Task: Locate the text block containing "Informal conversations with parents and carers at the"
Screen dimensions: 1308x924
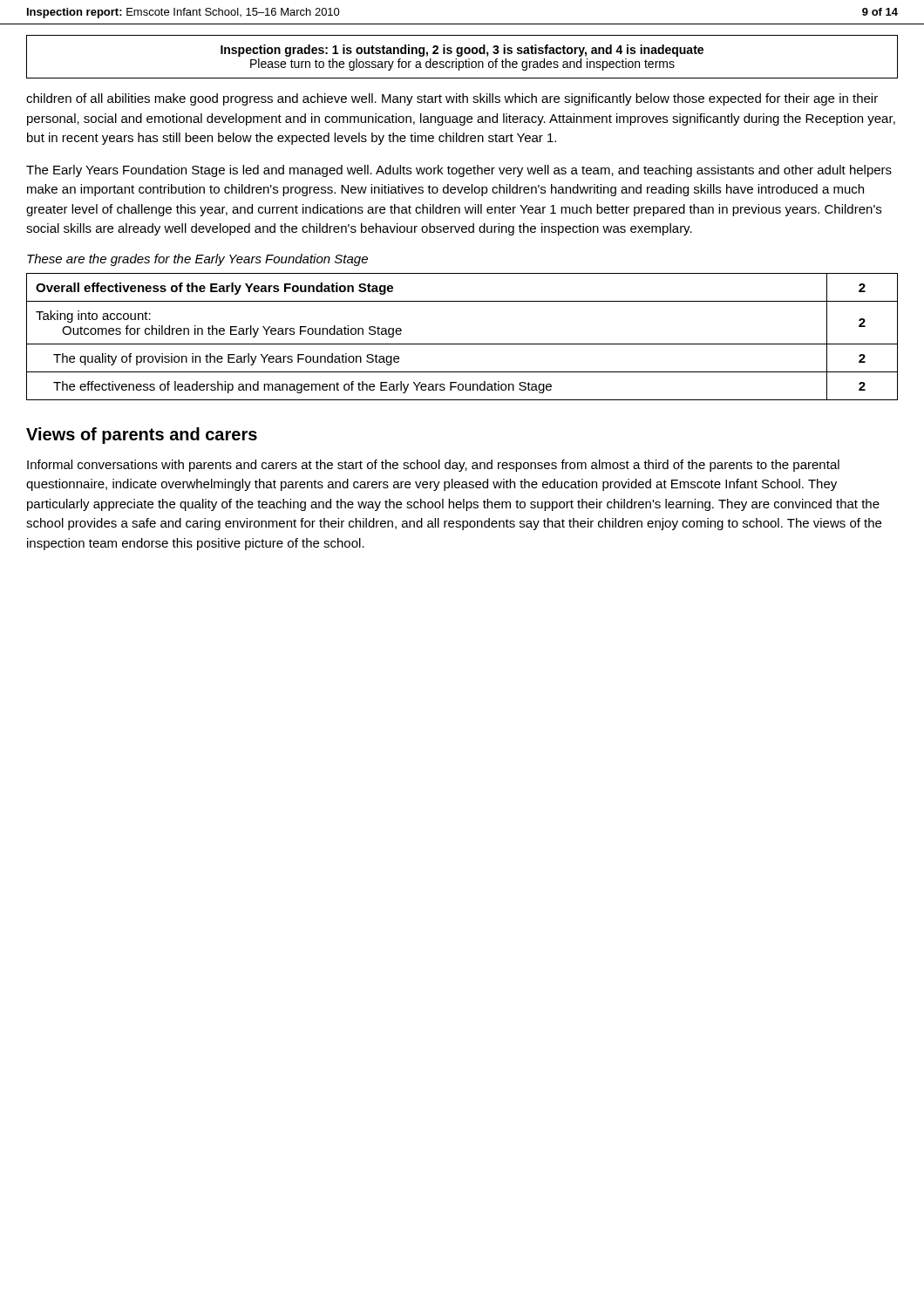Action: tap(454, 503)
